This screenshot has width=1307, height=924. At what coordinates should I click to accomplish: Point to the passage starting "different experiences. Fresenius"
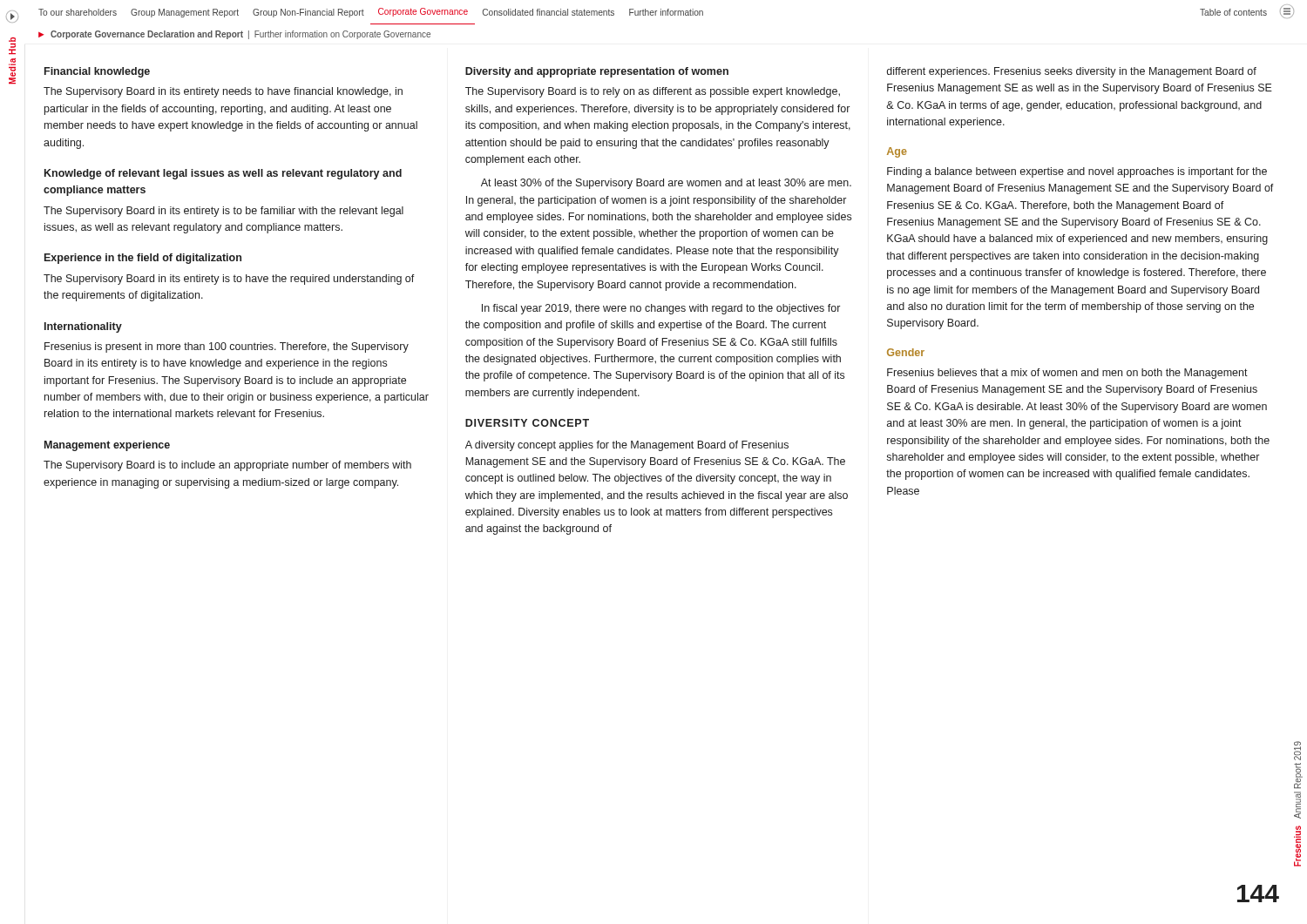pos(1079,97)
